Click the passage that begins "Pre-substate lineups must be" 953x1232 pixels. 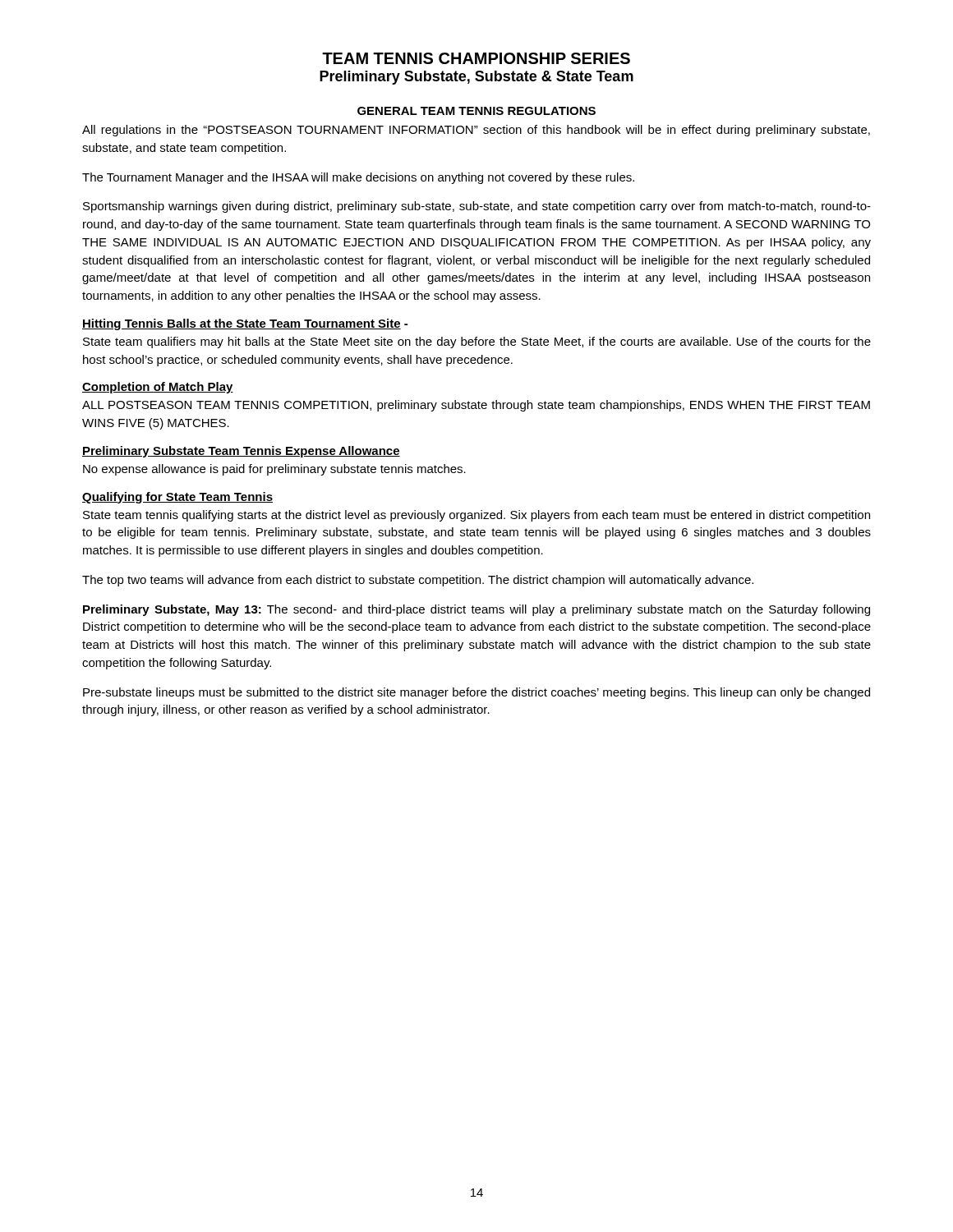[476, 701]
